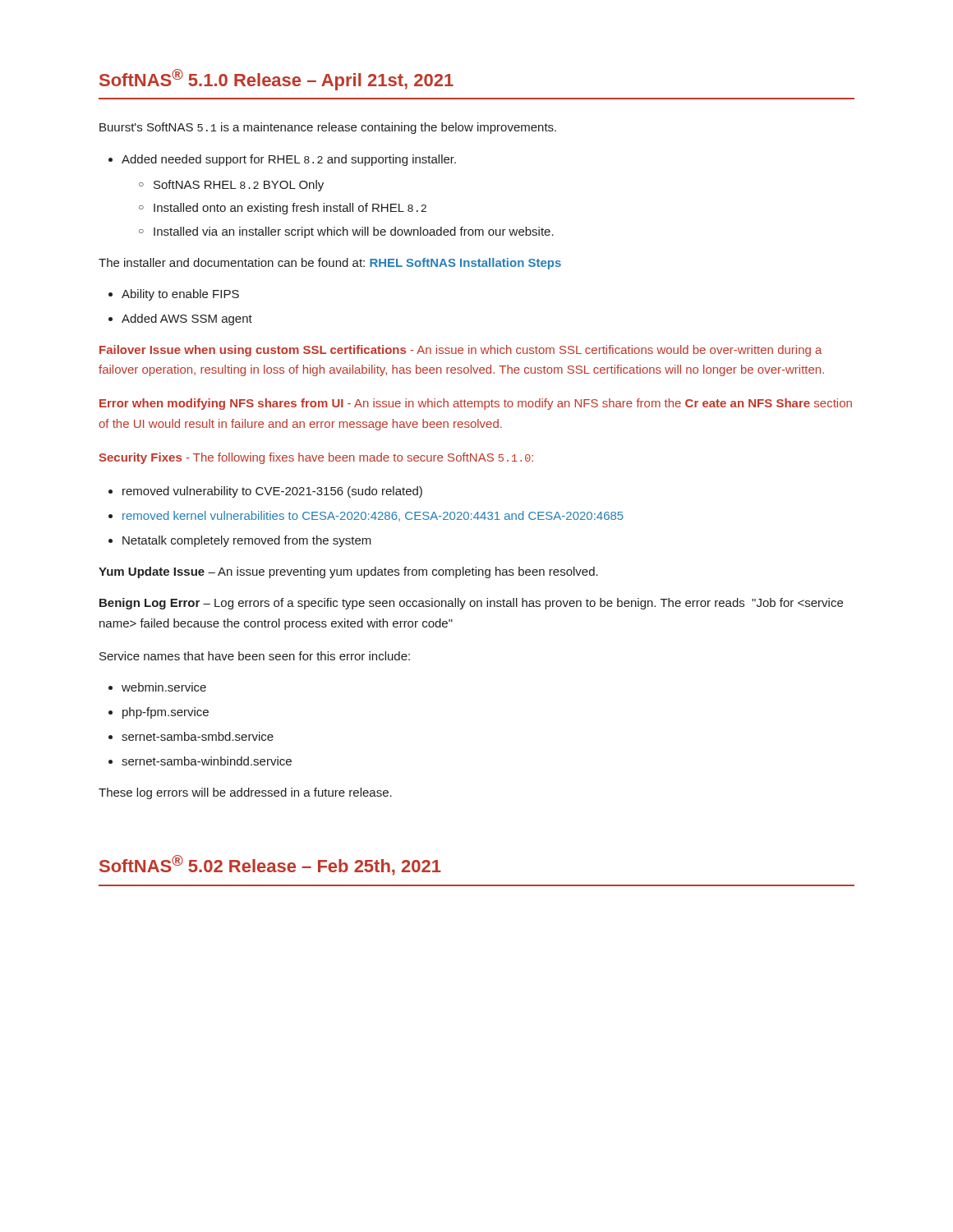Point to the block beginning "Benign Log Error – Log errors"
Image resolution: width=953 pixels, height=1232 pixels.
471,613
